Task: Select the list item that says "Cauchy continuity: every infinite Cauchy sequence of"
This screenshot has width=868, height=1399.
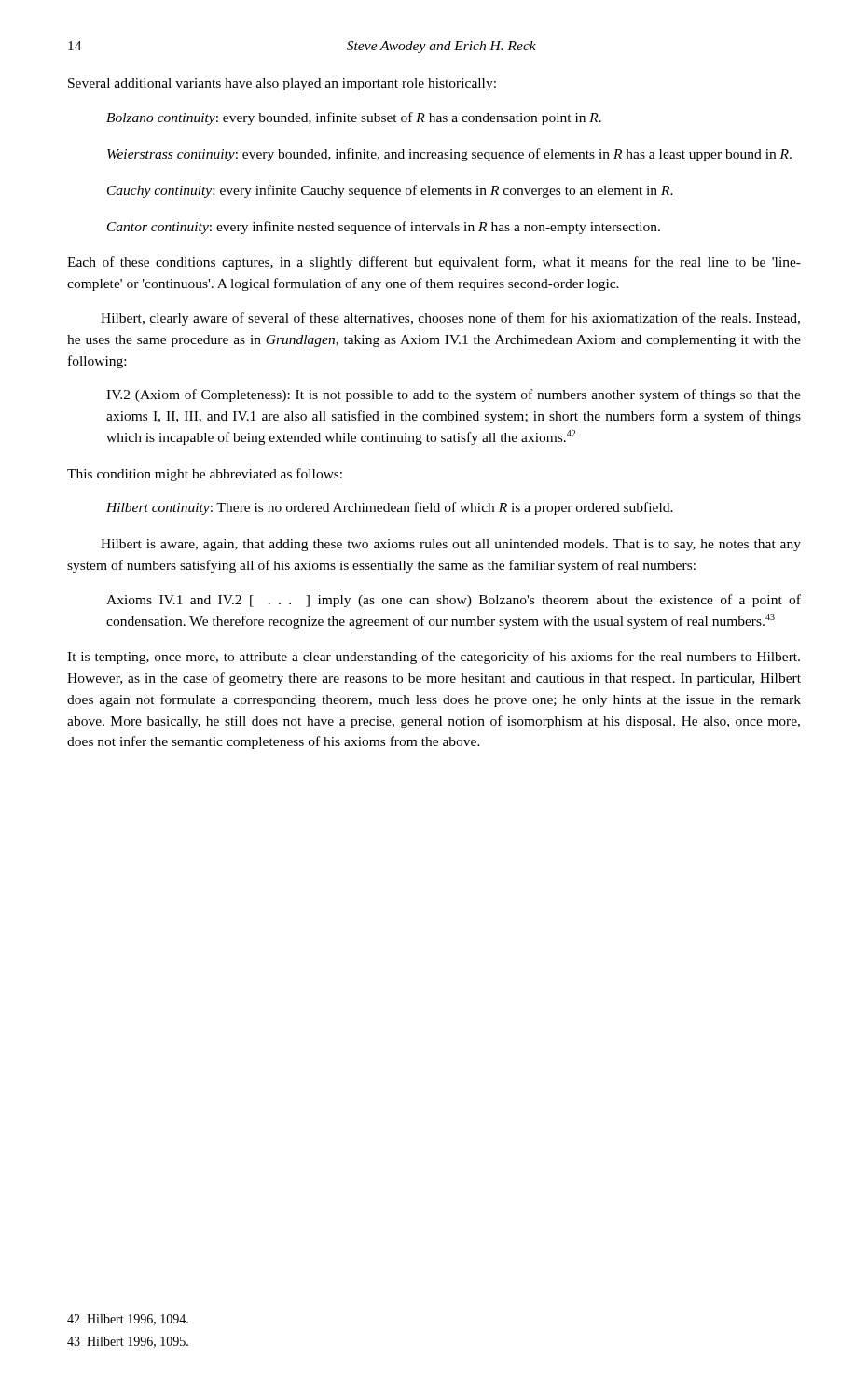Action: (x=390, y=190)
